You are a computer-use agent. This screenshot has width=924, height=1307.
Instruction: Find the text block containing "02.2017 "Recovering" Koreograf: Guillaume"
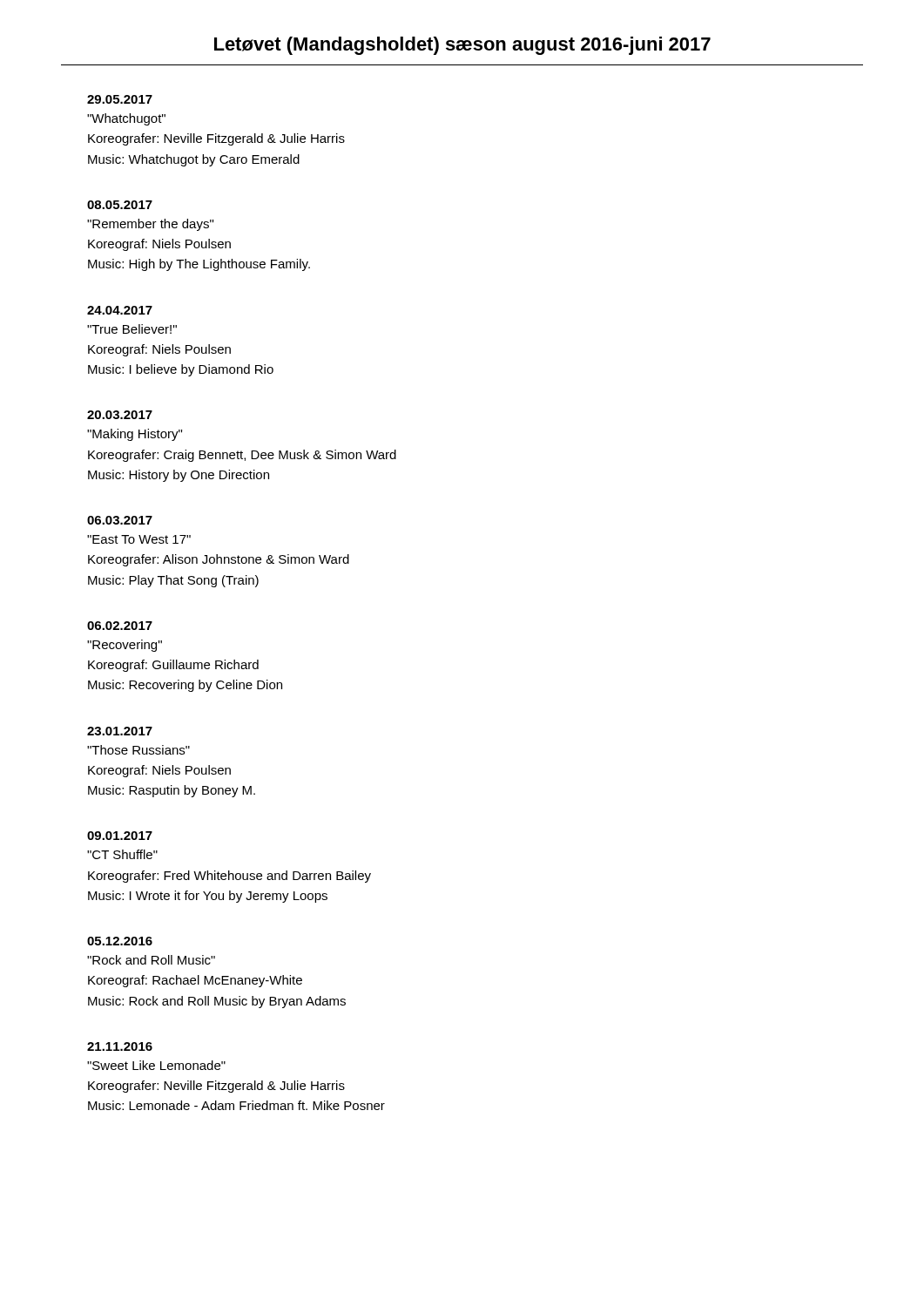(120, 626)
